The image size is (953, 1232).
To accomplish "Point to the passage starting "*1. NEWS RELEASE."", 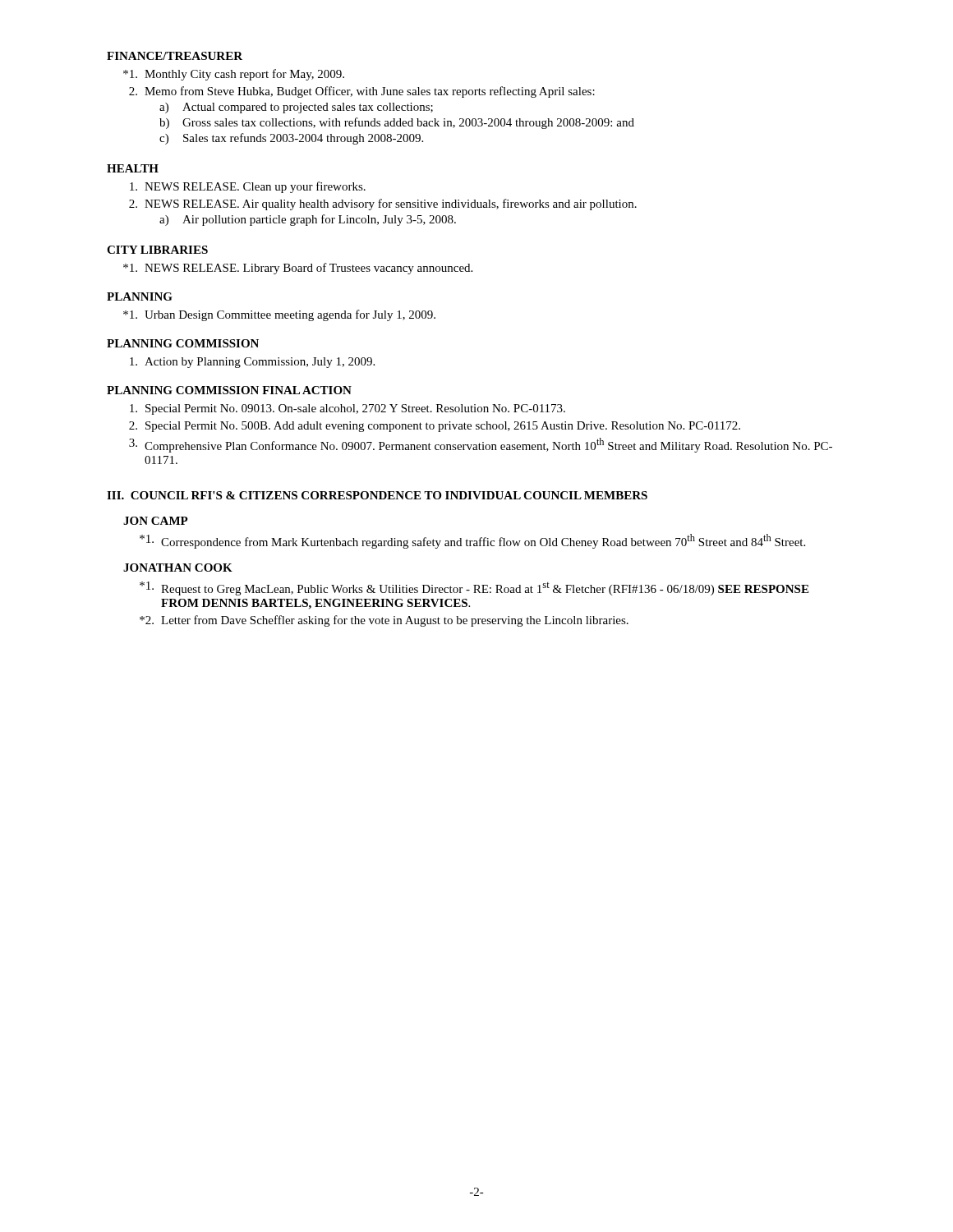I will pyautogui.click(x=476, y=268).
